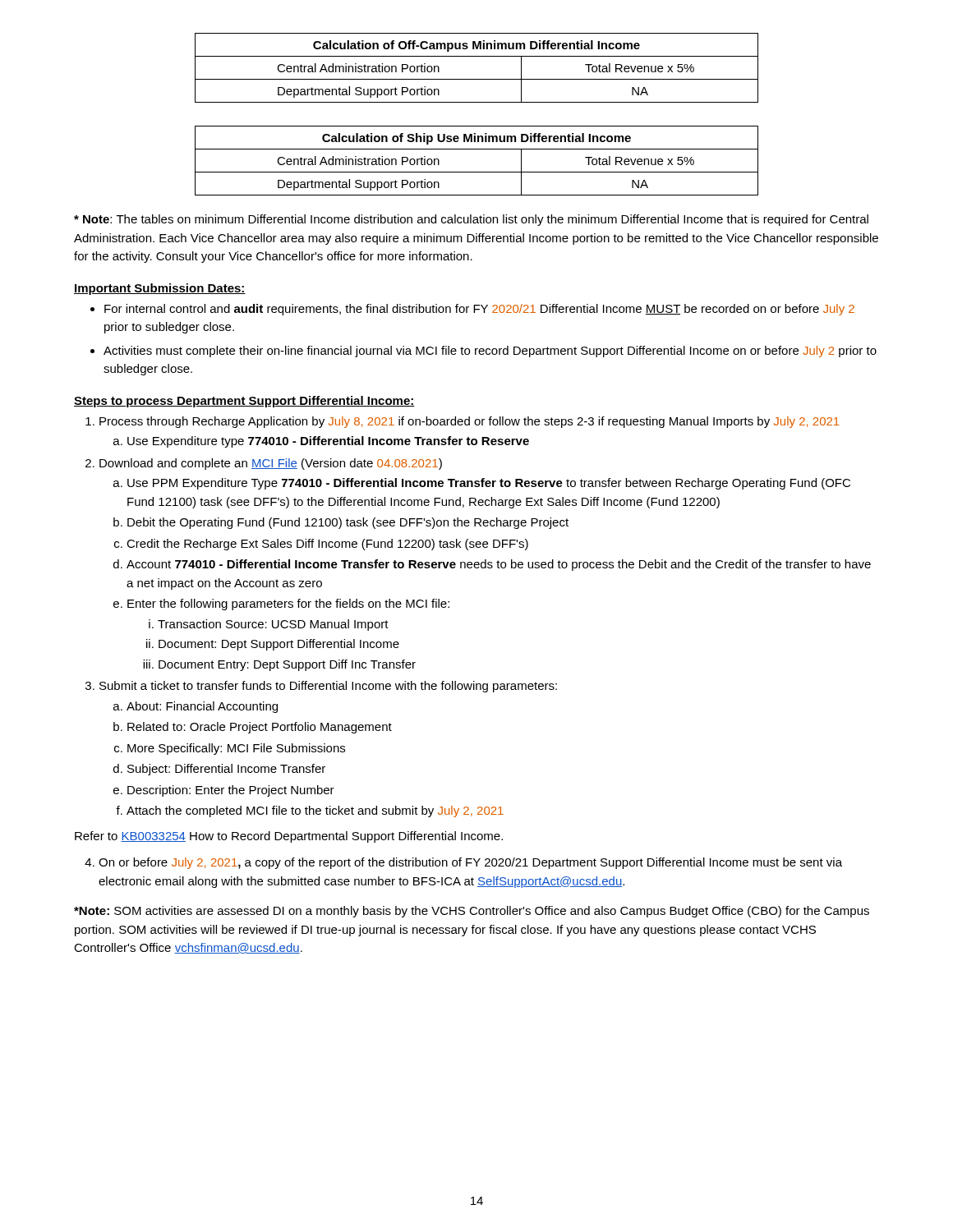Locate the text block starting "Refer to KB0033254 How to"
This screenshot has height=1232, width=953.
pos(289,835)
